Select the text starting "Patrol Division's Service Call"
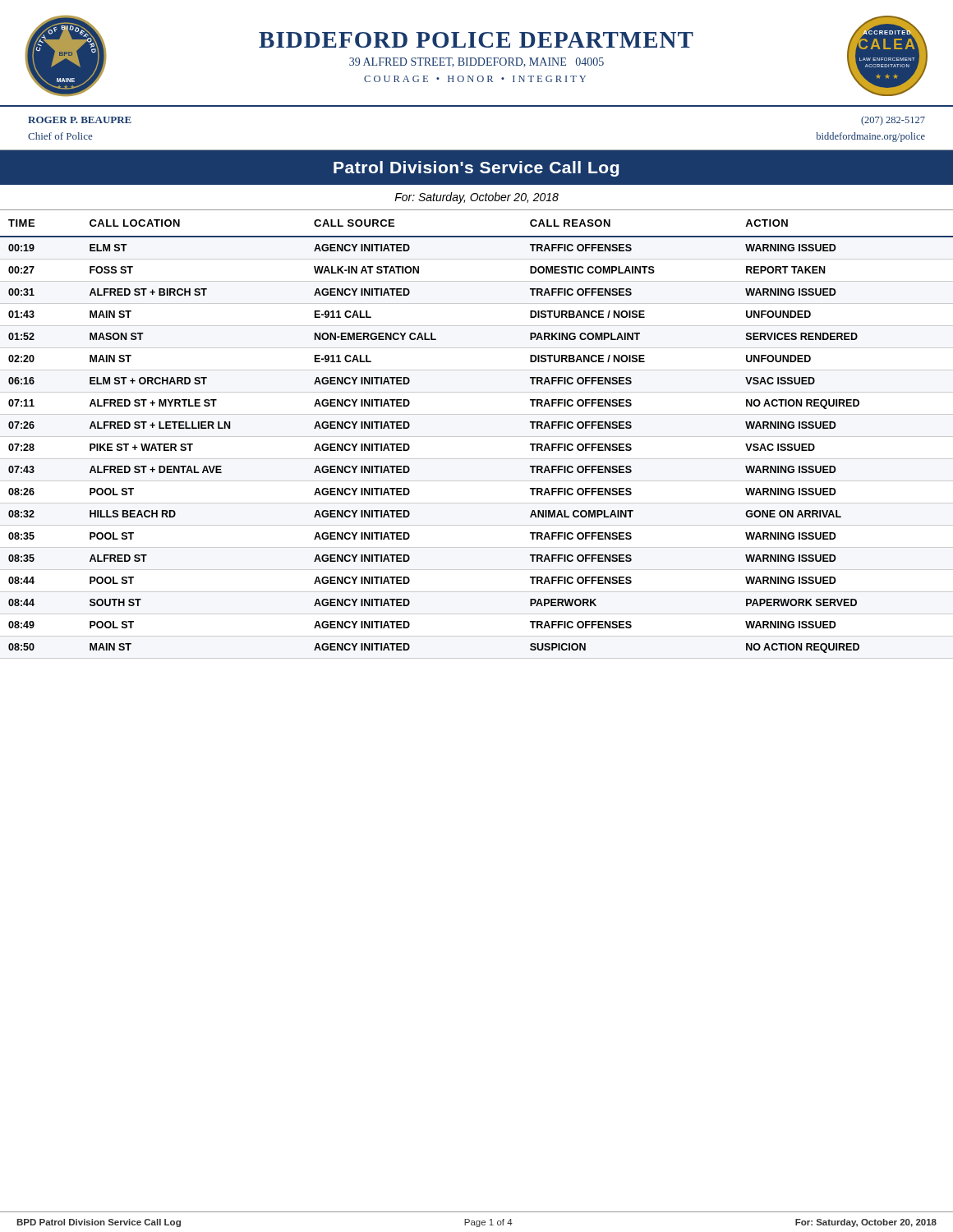This screenshot has height=1232, width=953. (x=476, y=167)
